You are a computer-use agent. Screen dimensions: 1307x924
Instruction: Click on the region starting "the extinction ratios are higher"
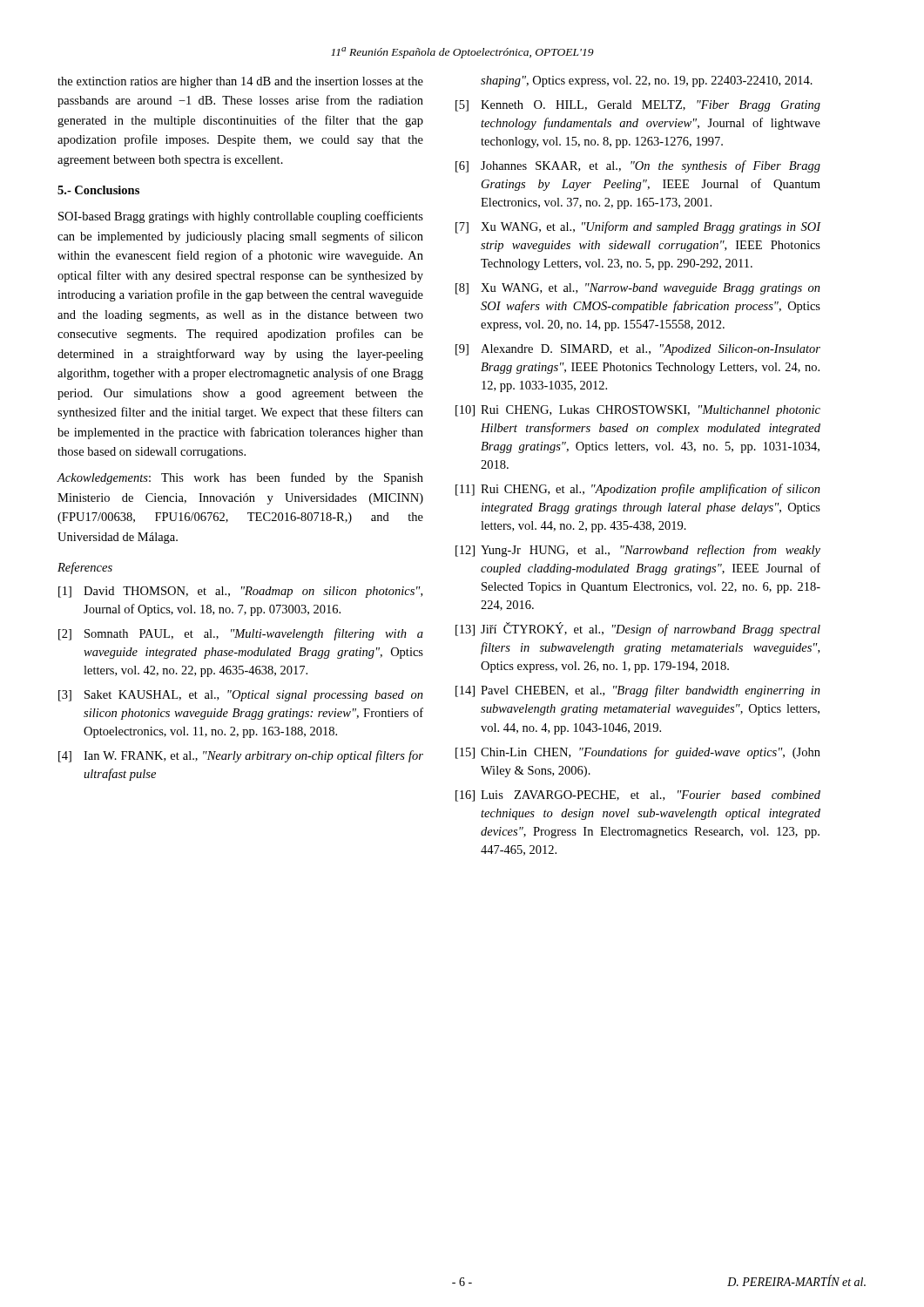point(240,120)
